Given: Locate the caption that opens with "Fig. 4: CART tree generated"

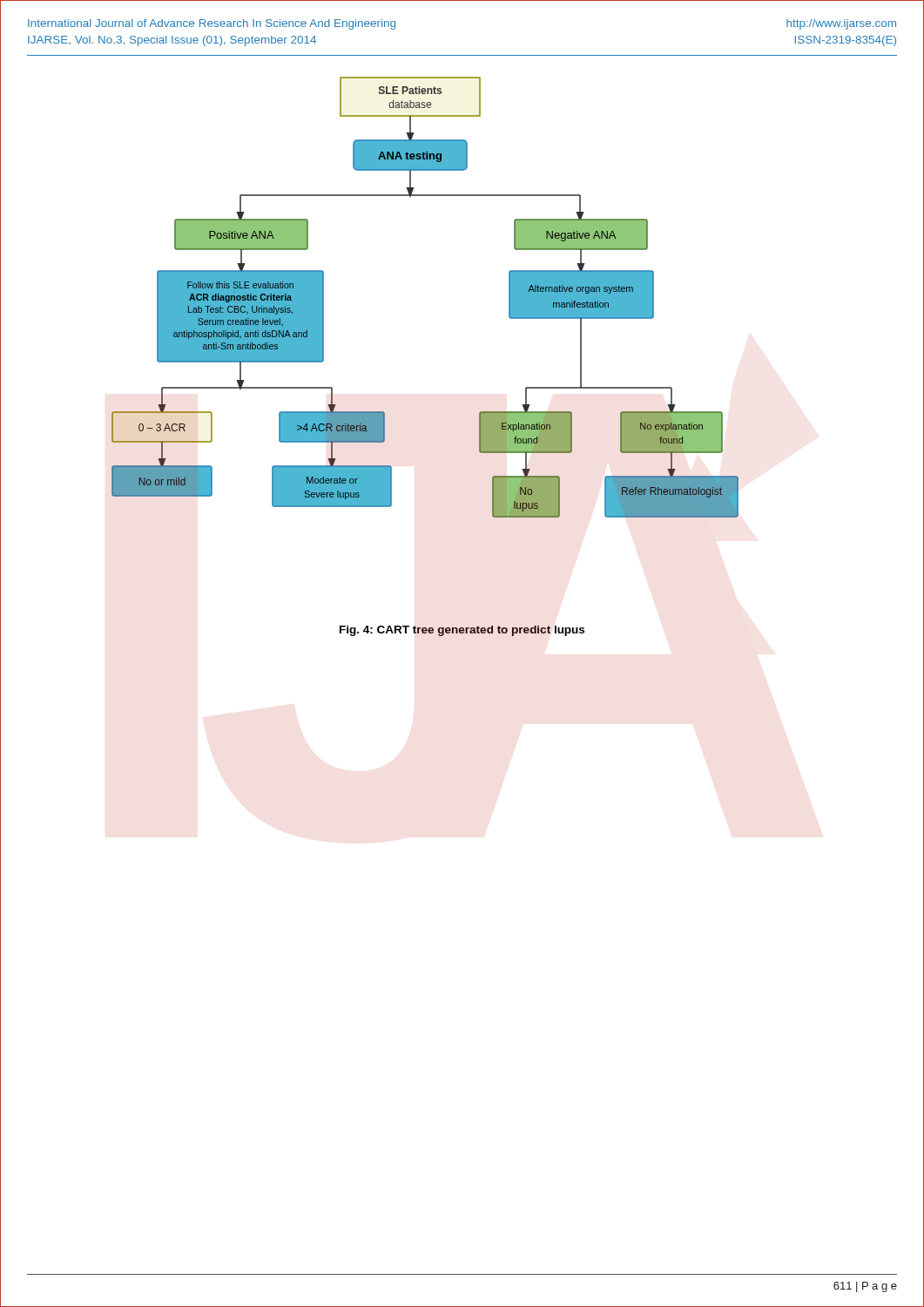Looking at the screenshot, I should 462,630.
